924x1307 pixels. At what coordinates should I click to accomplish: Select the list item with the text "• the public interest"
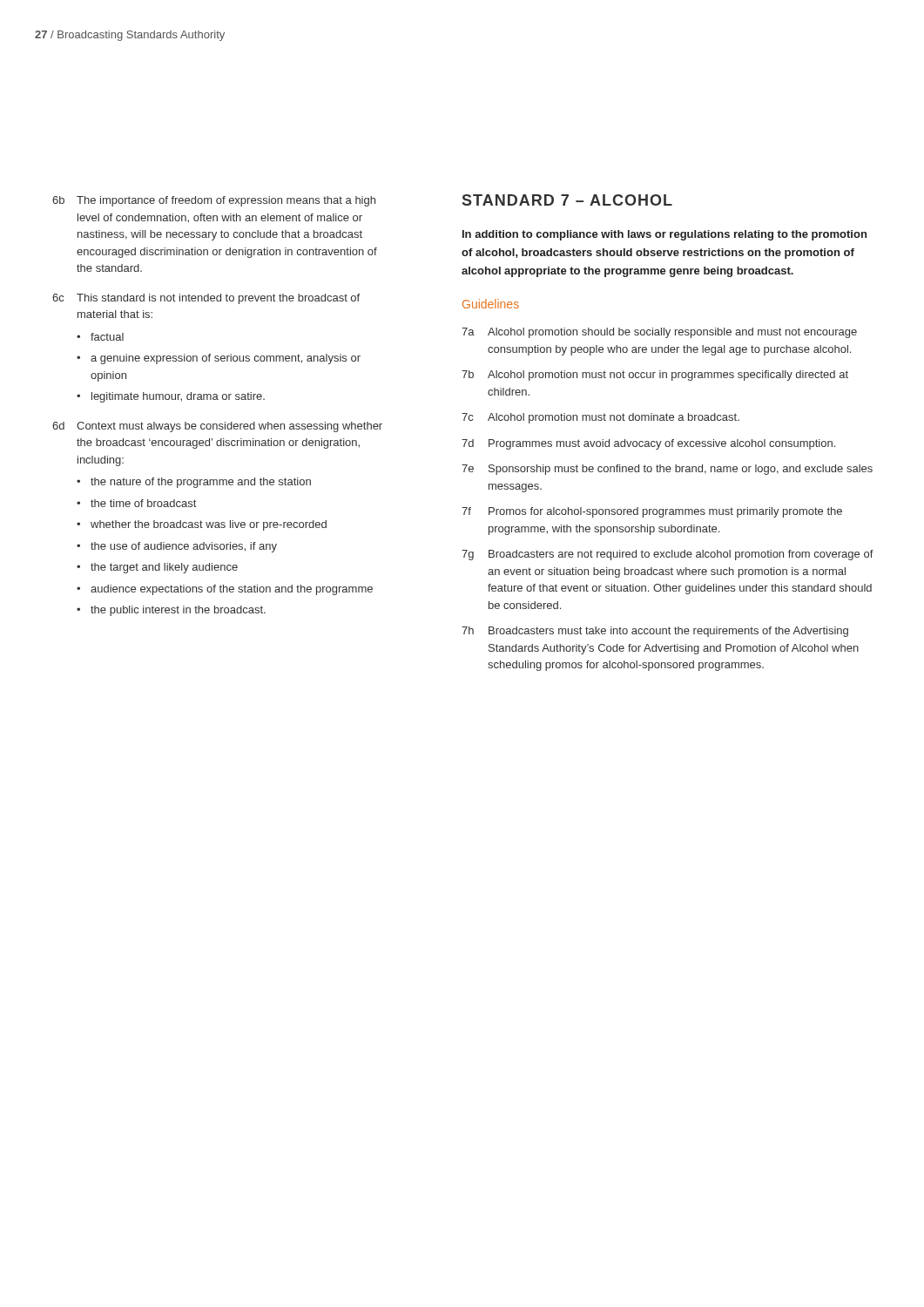coord(234,610)
